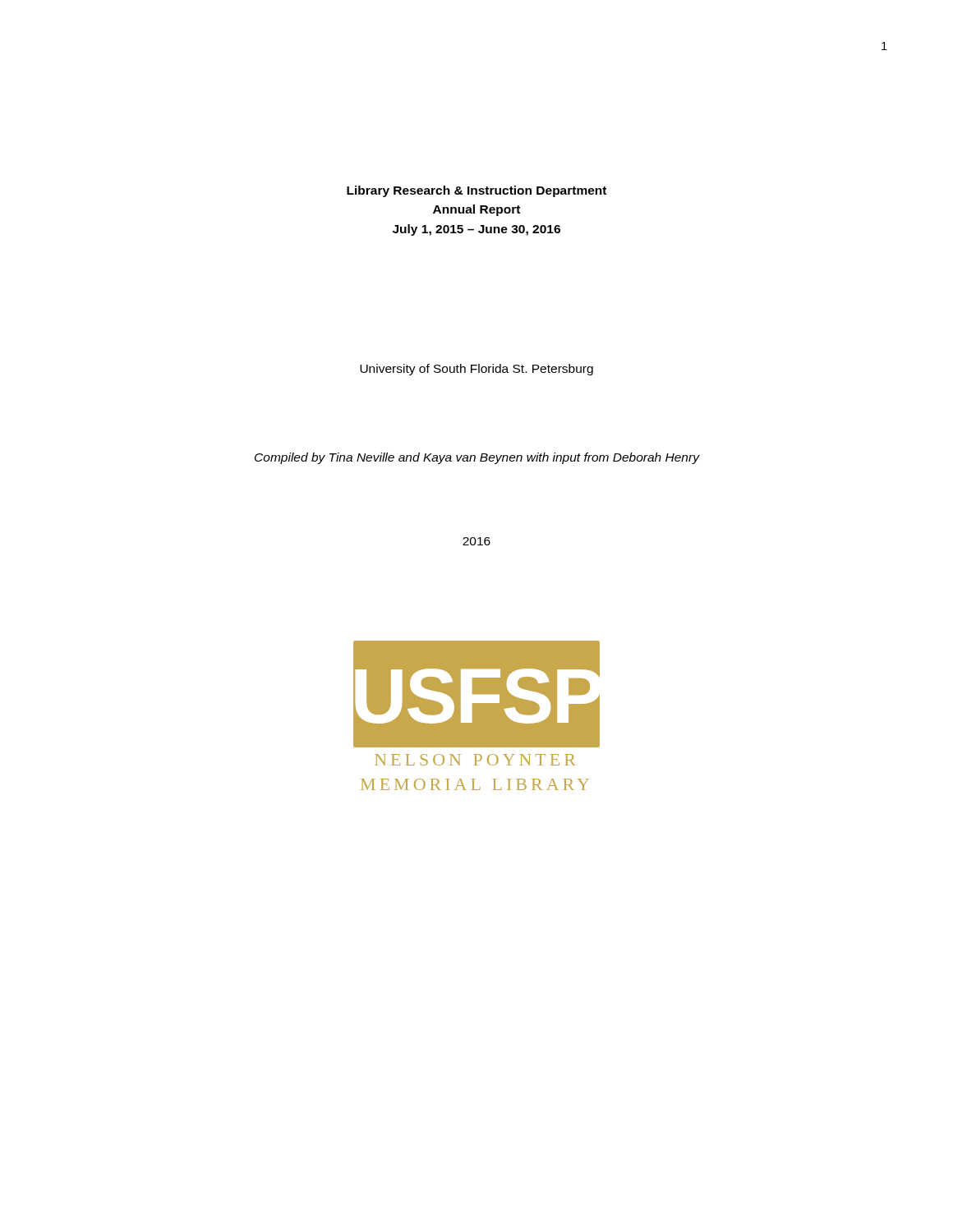
Task: Find the text block starting "Library Research & Instruction"
Action: 476,209
